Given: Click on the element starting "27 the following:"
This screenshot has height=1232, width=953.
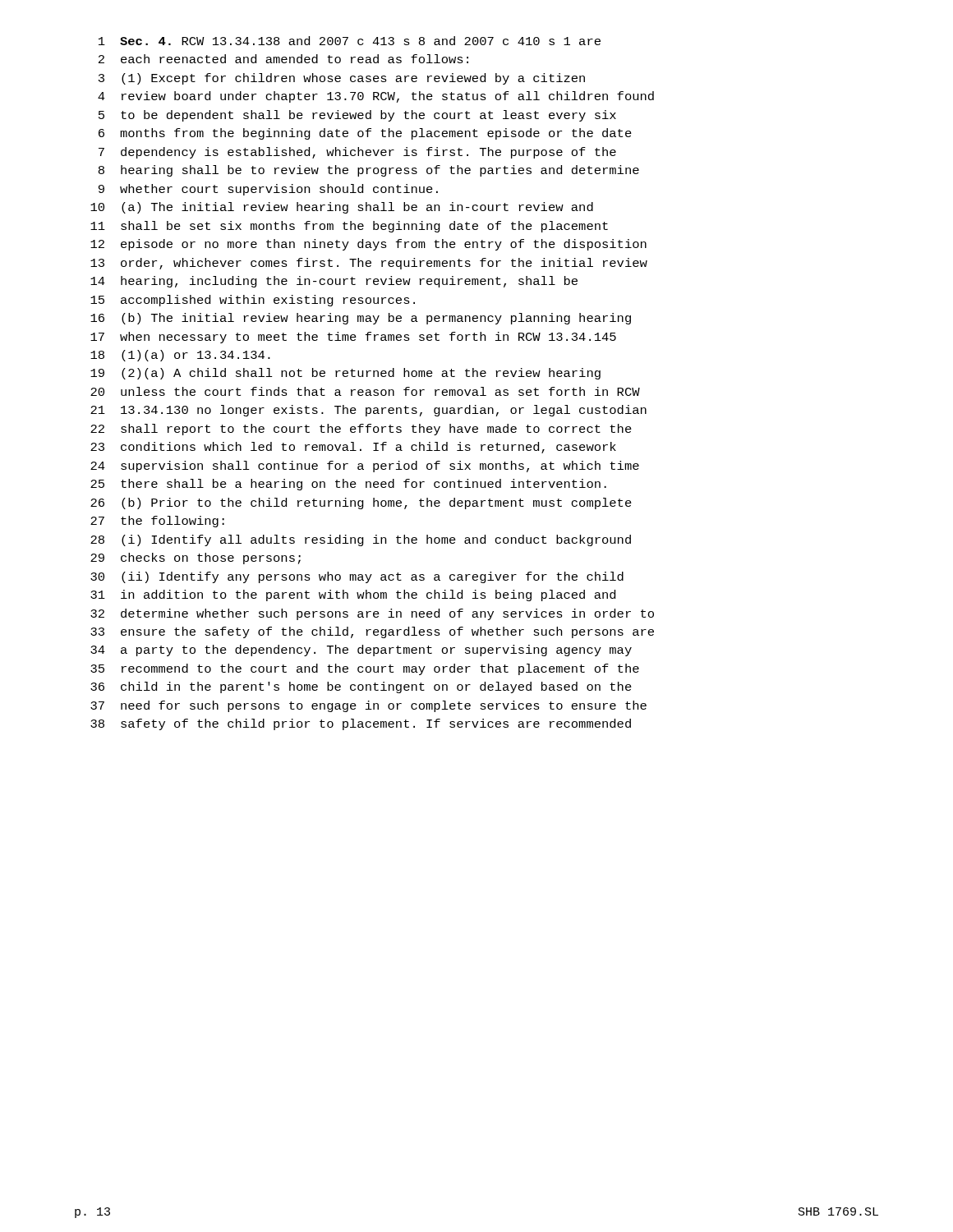Looking at the screenshot, I should (x=157, y=522).
